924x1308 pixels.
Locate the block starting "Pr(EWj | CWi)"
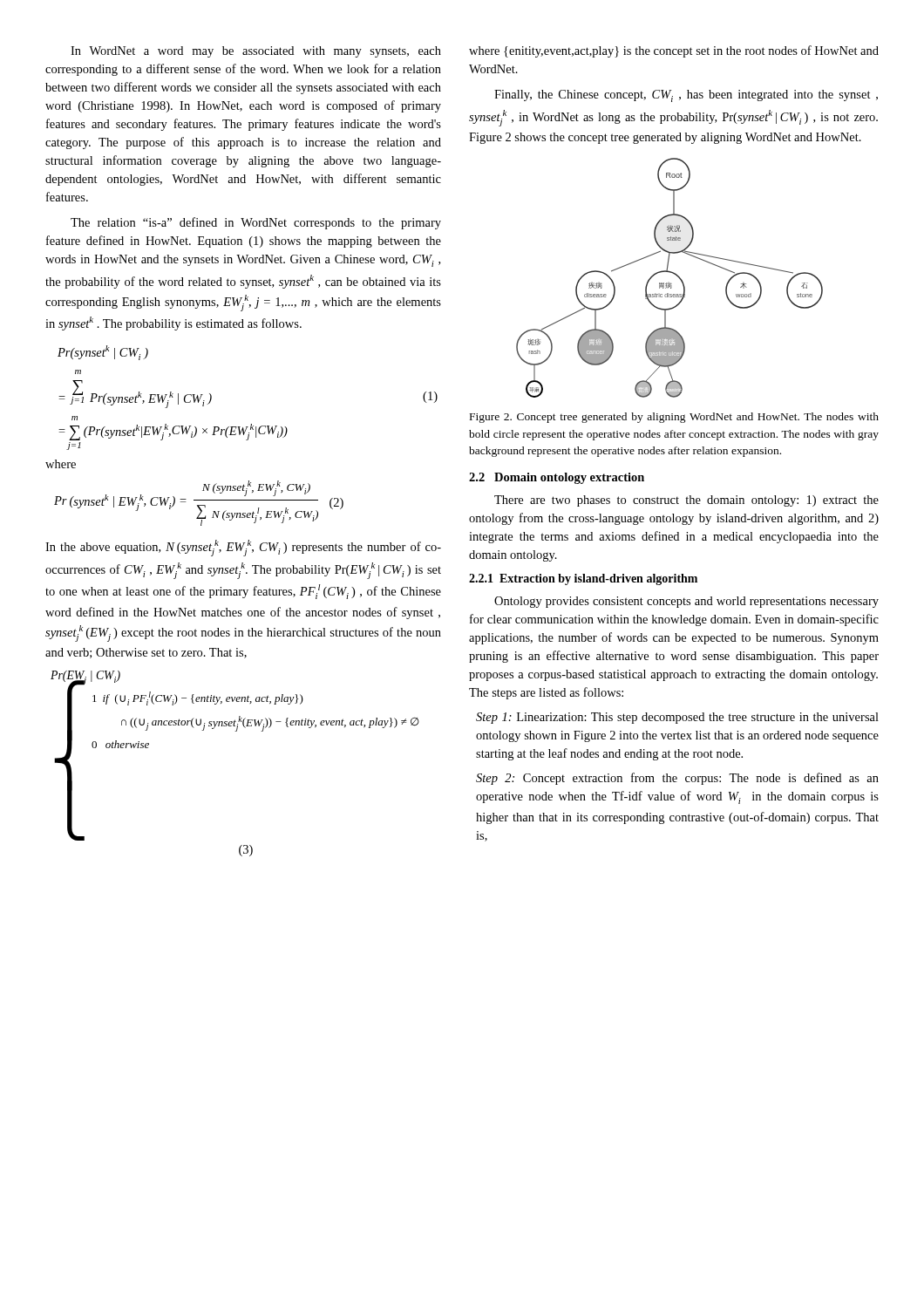coord(246,763)
